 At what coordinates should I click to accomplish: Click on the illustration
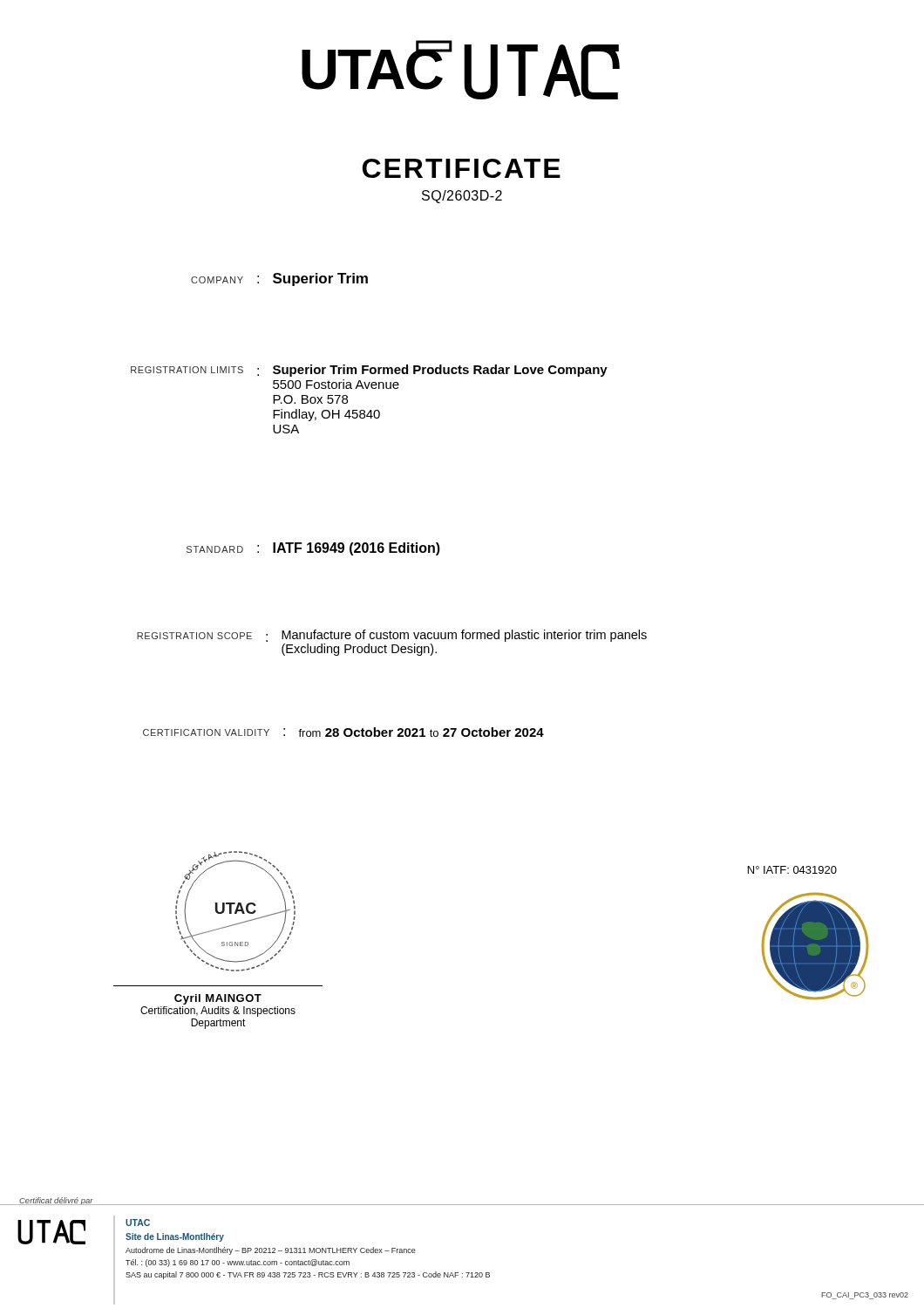tap(235, 916)
